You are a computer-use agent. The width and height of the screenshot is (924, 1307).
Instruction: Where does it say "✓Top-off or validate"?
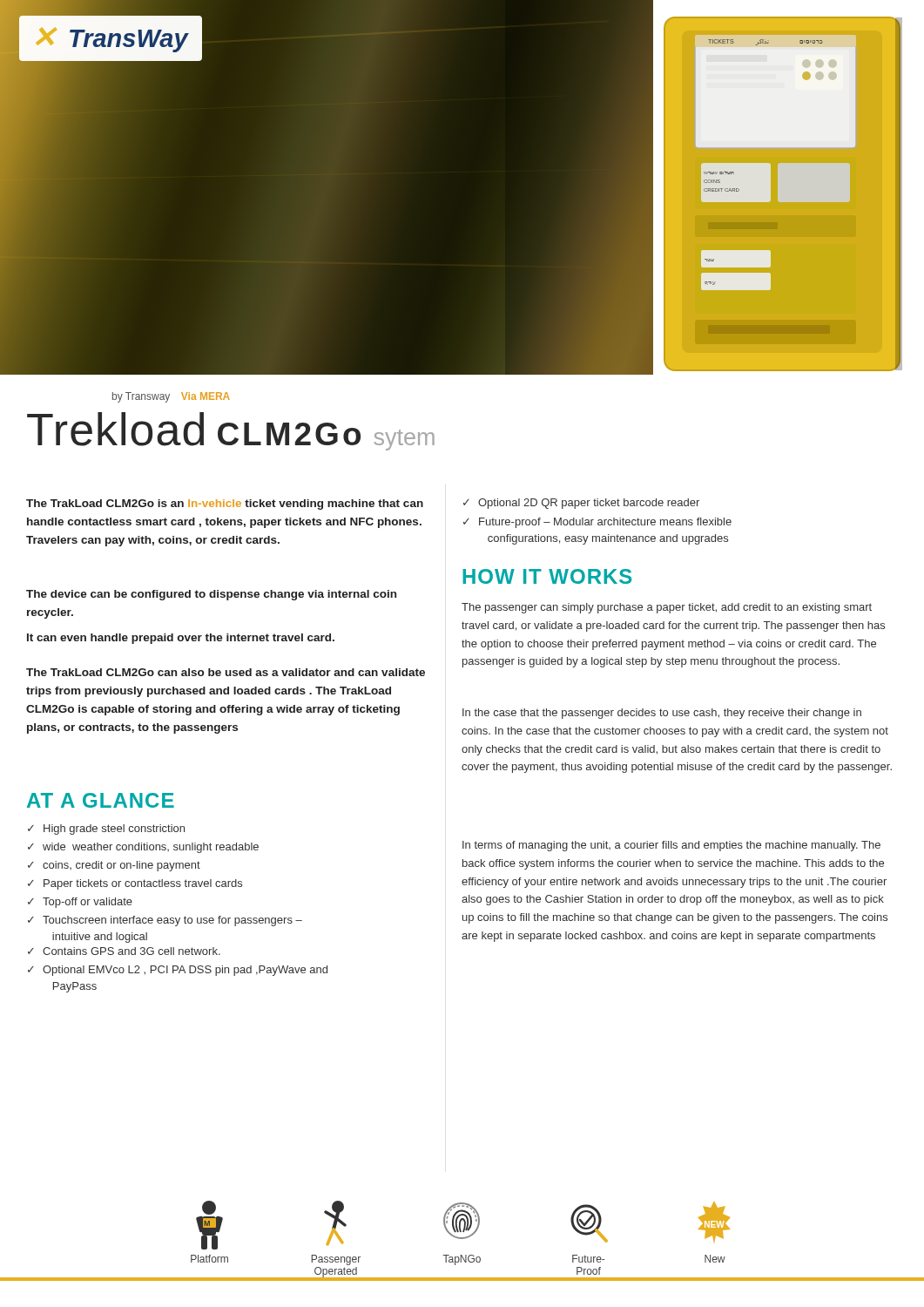[79, 902]
